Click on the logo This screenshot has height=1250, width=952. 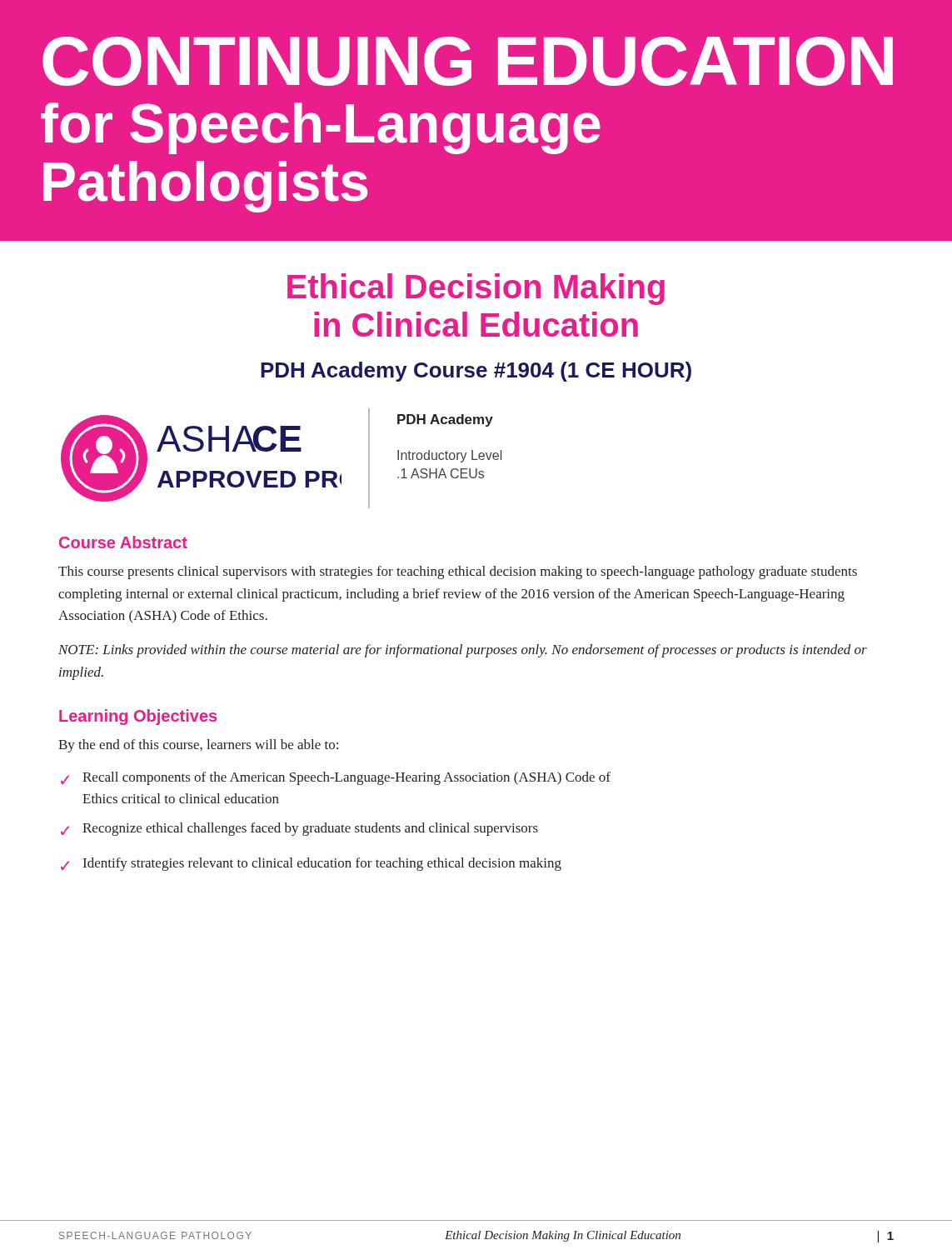[x=476, y=458]
